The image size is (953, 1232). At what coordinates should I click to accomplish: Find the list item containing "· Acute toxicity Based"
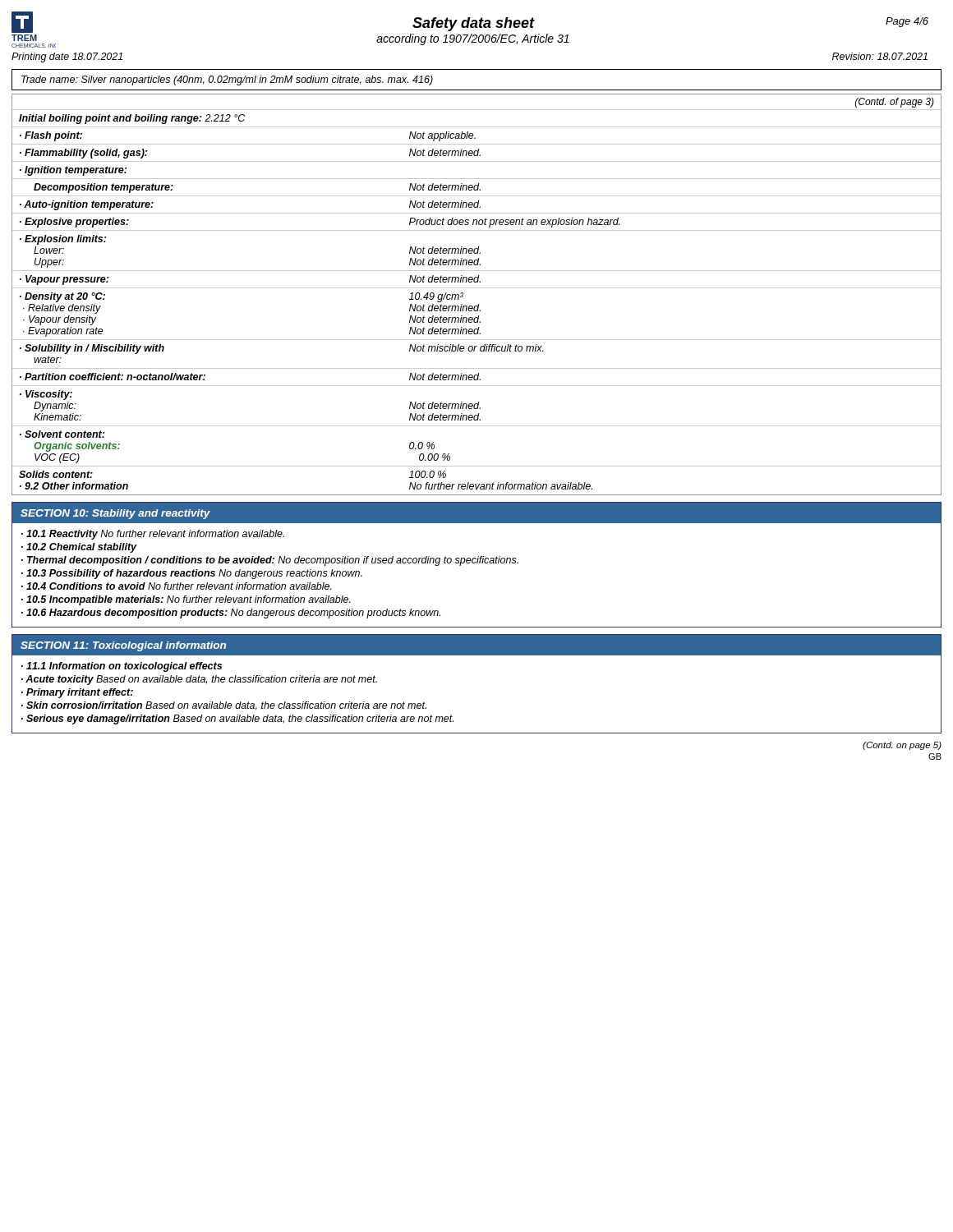(199, 679)
